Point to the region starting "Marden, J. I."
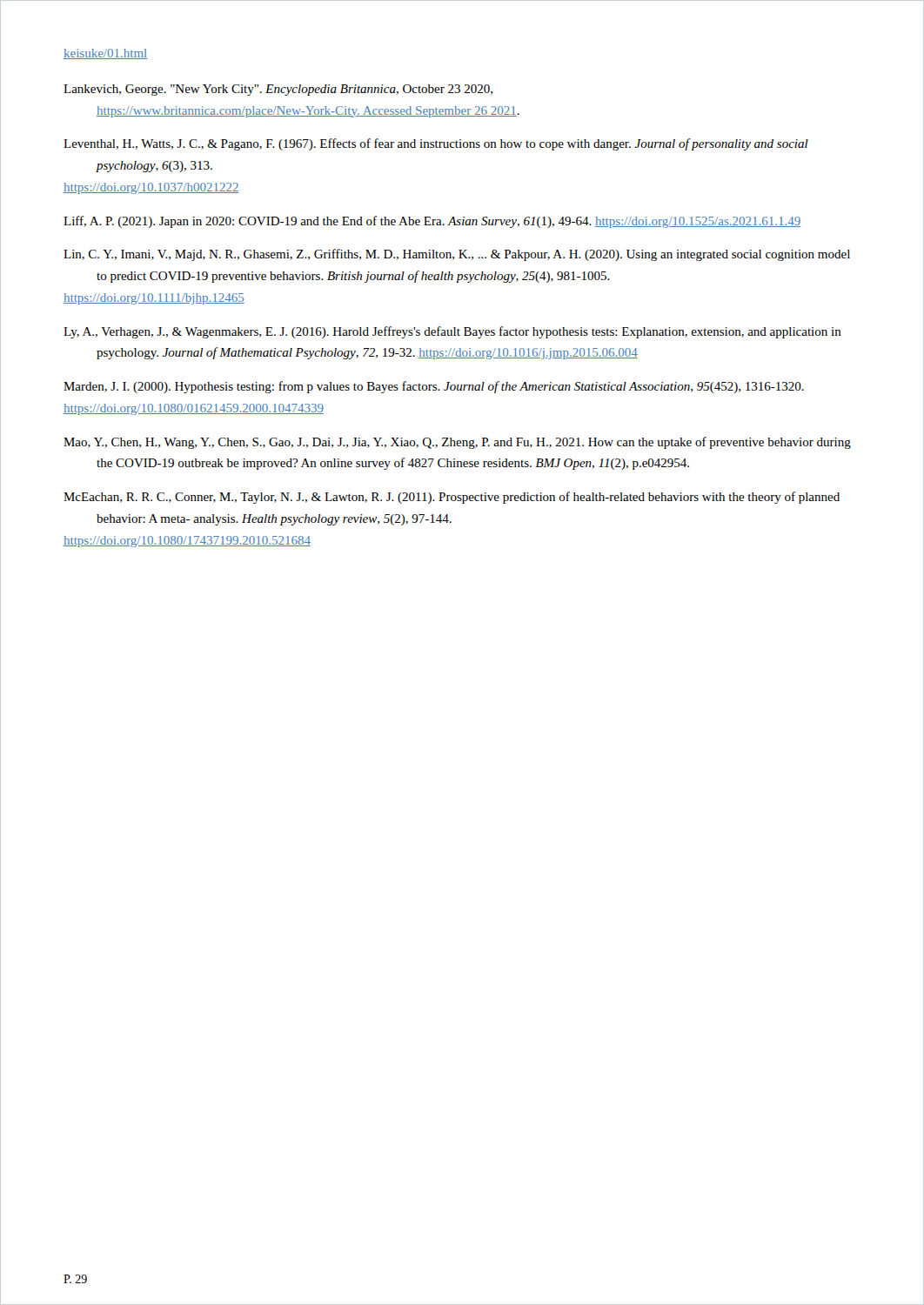 [x=434, y=399]
